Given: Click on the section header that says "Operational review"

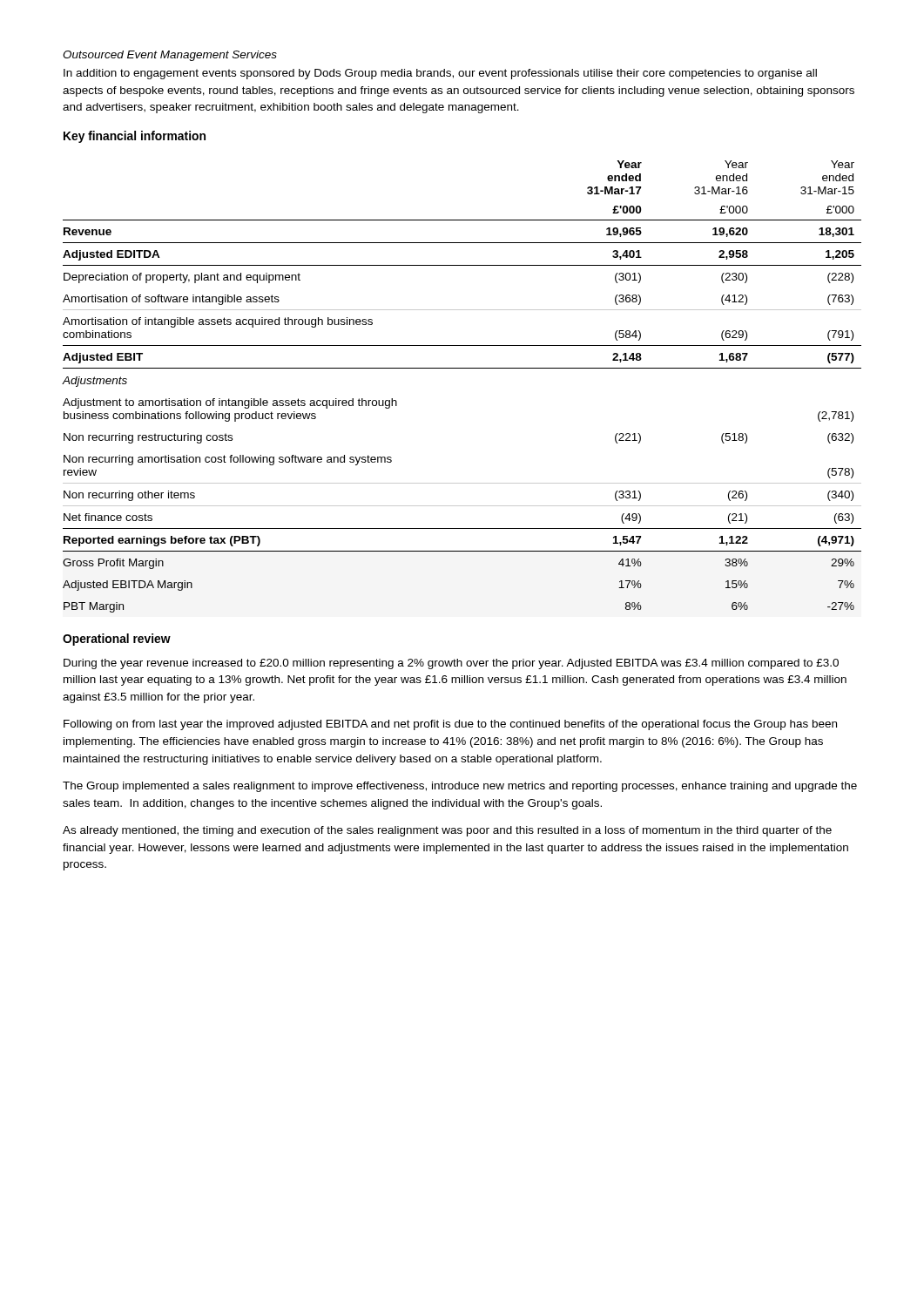Looking at the screenshot, I should pyautogui.click(x=116, y=639).
